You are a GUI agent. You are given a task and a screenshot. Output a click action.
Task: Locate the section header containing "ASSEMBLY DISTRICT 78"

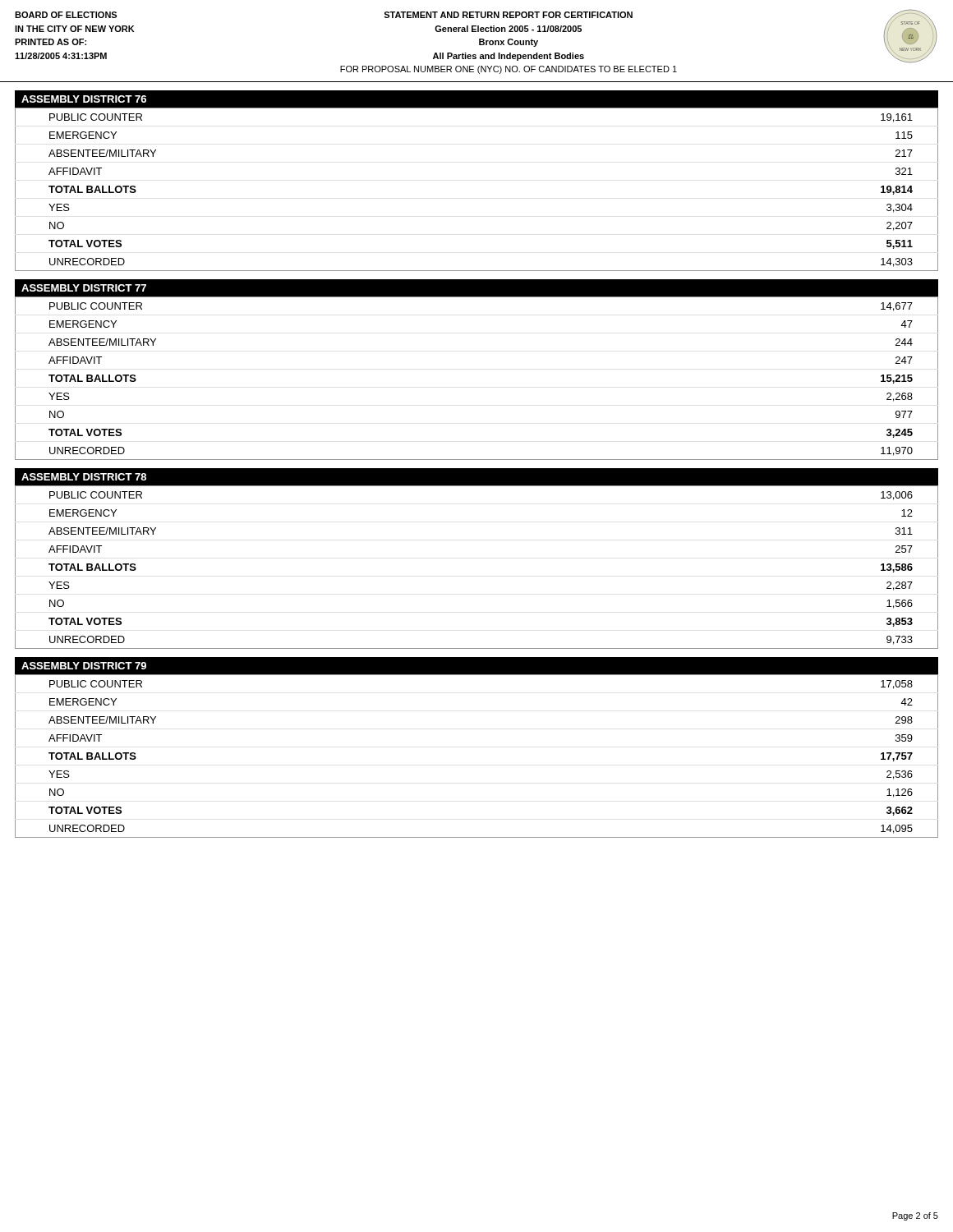pyautogui.click(x=84, y=476)
